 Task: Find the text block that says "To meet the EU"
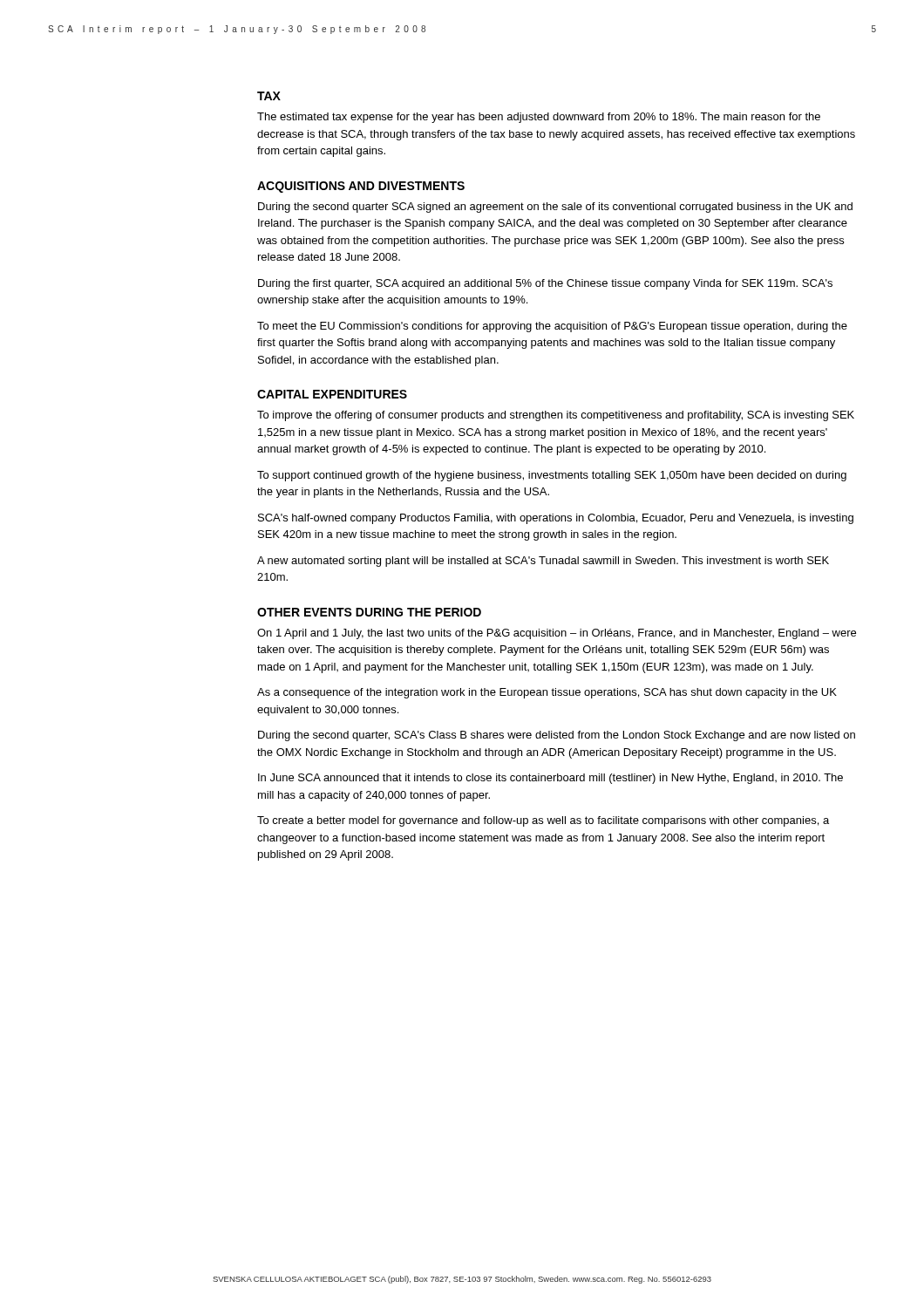point(552,342)
